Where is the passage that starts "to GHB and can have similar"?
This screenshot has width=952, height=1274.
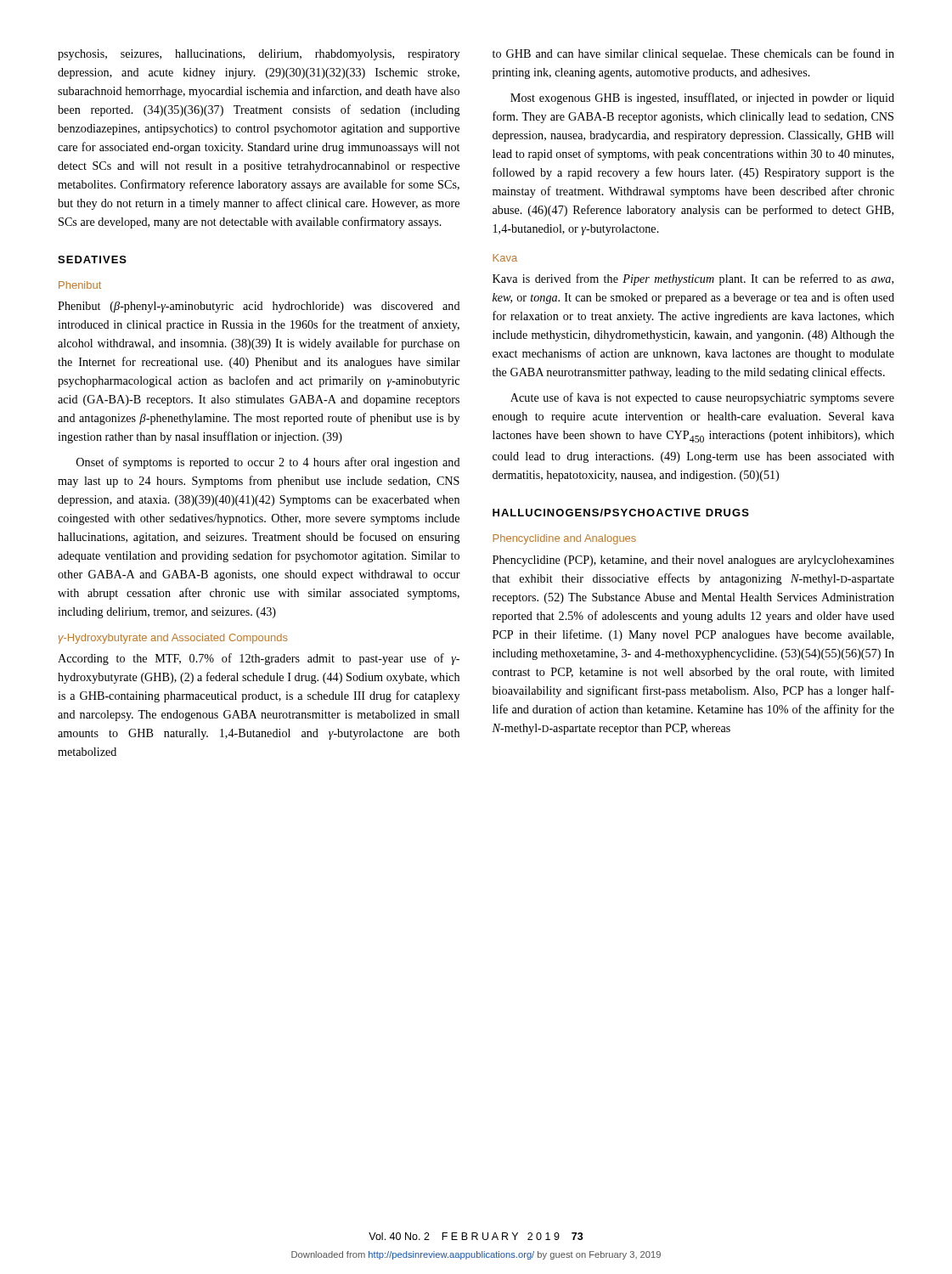(693, 63)
